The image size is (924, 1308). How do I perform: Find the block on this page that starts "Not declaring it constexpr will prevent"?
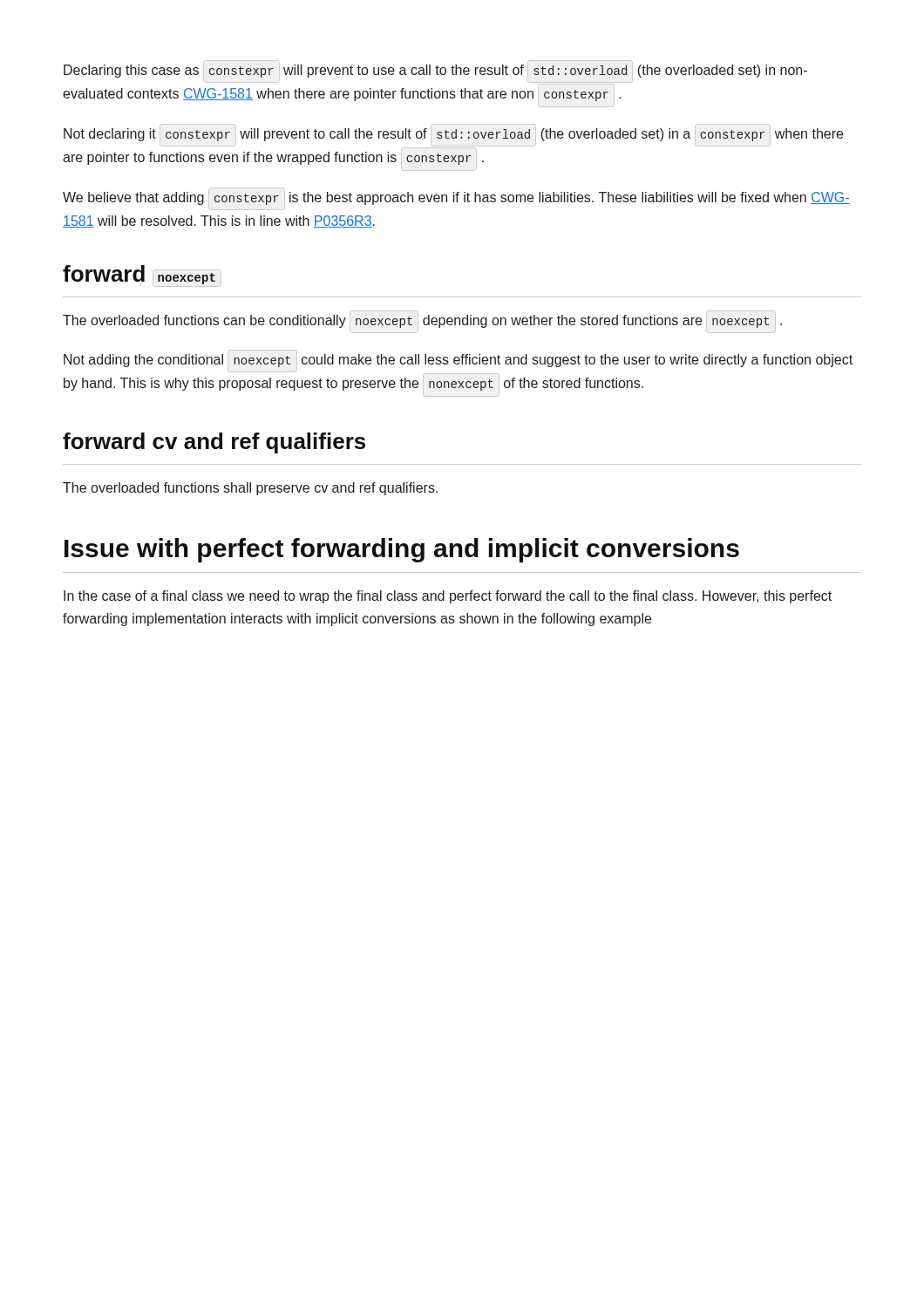453,147
